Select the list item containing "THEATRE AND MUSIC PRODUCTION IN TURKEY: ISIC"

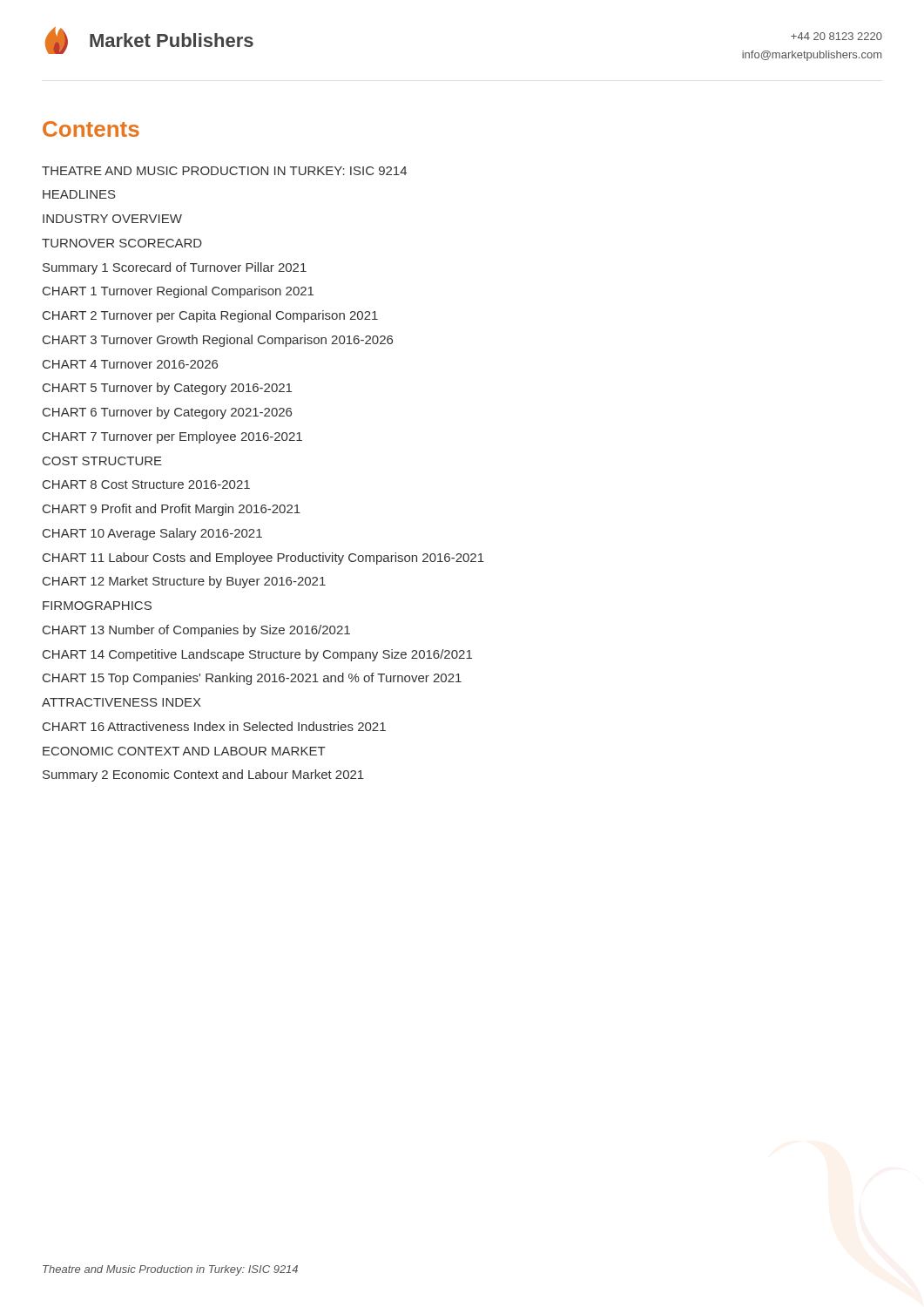(x=224, y=170)
